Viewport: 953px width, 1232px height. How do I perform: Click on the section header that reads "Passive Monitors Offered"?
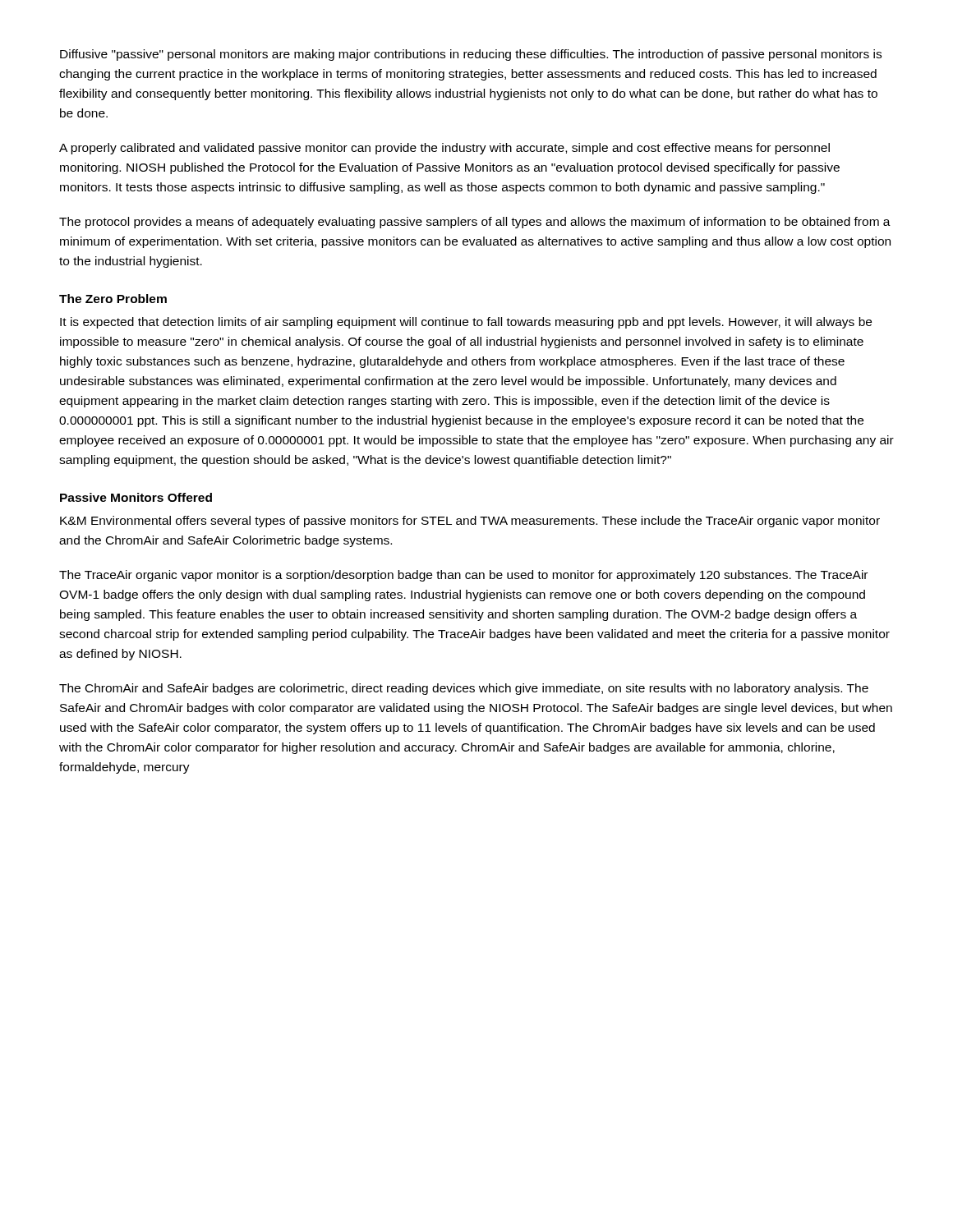tap(136, 498)
